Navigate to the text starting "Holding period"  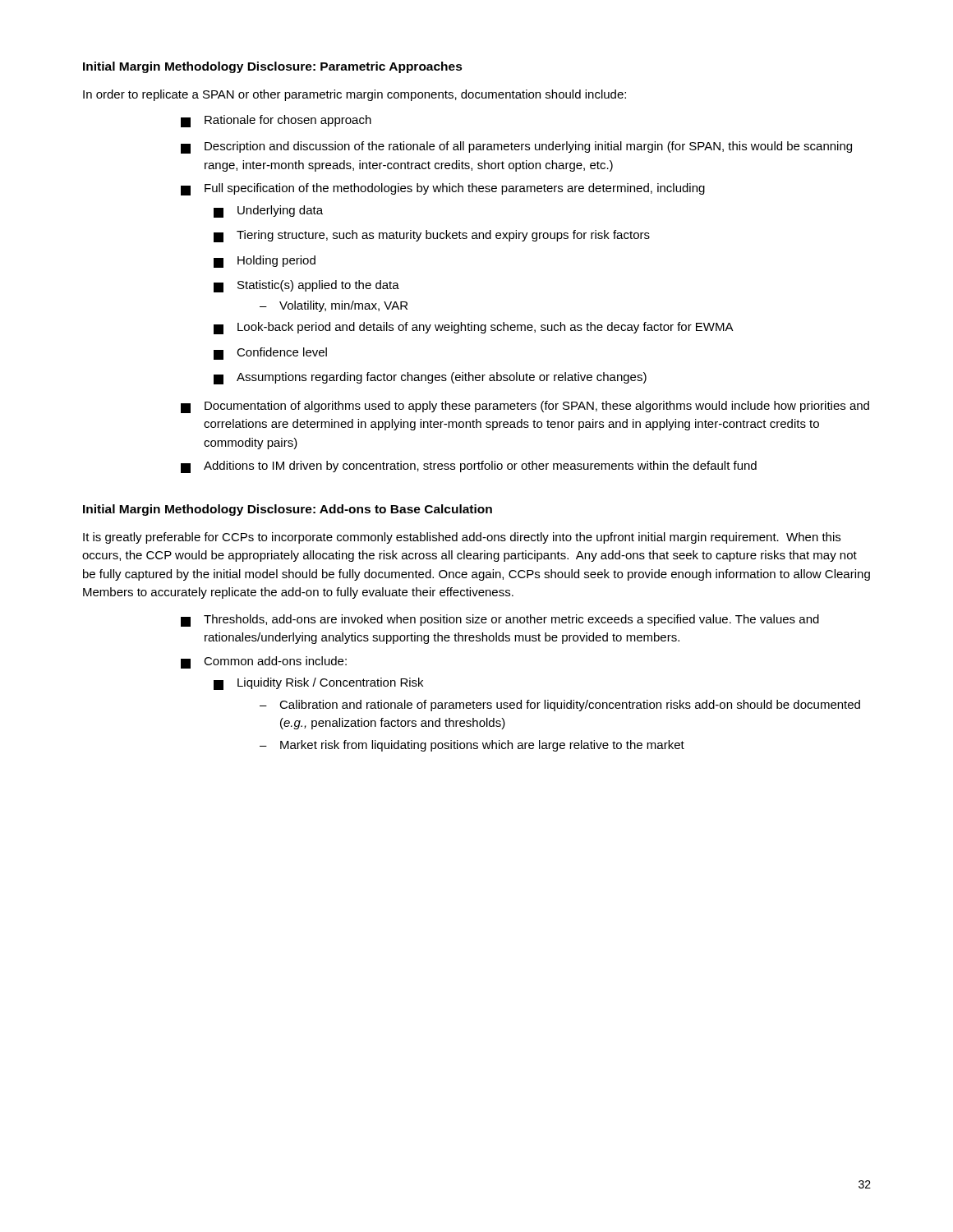tap(265, 262)
